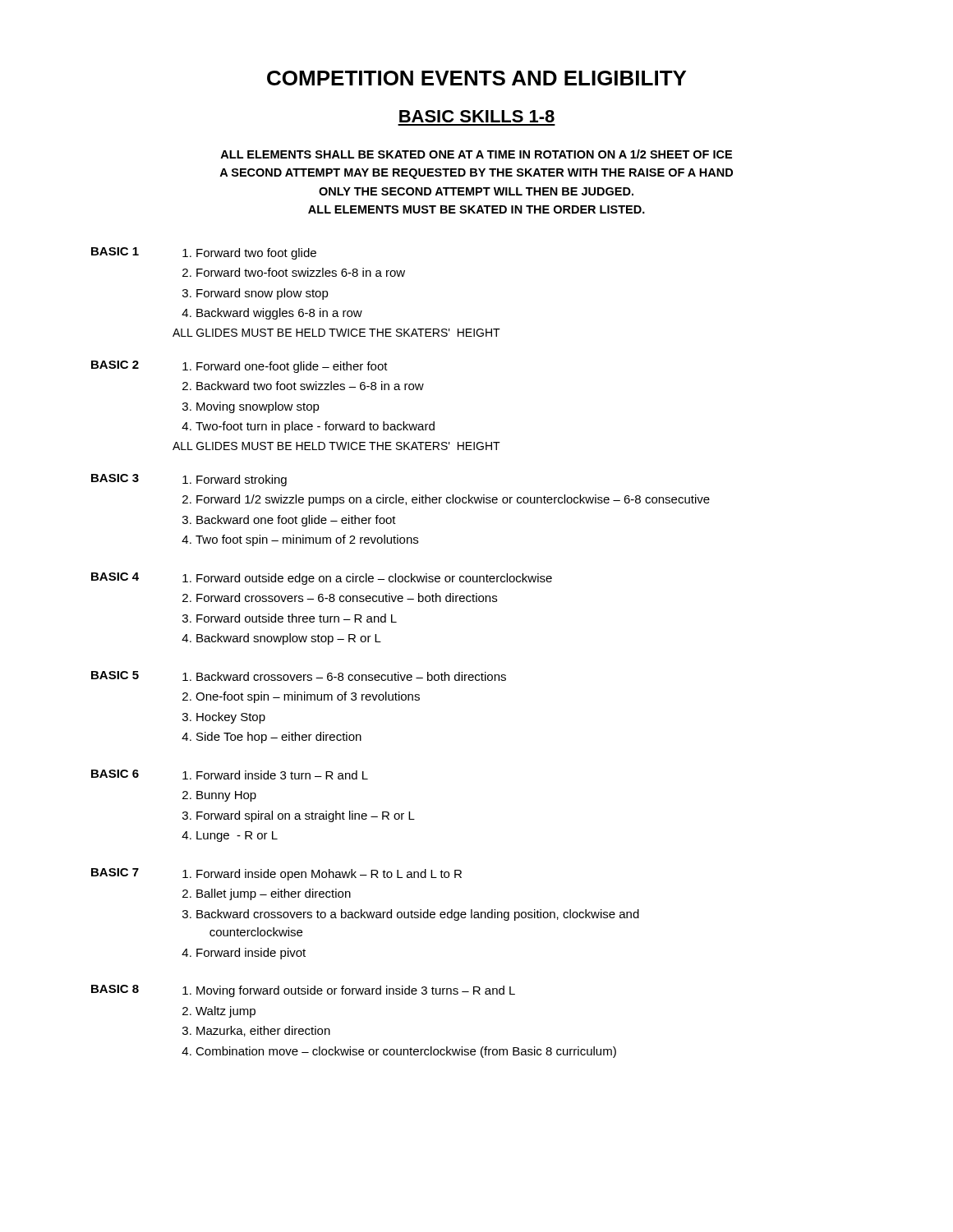Find the list item that reads "BASIC 4 Forward outside edge on"
This screenshot has height=1232, width=953.
point(476,609)
